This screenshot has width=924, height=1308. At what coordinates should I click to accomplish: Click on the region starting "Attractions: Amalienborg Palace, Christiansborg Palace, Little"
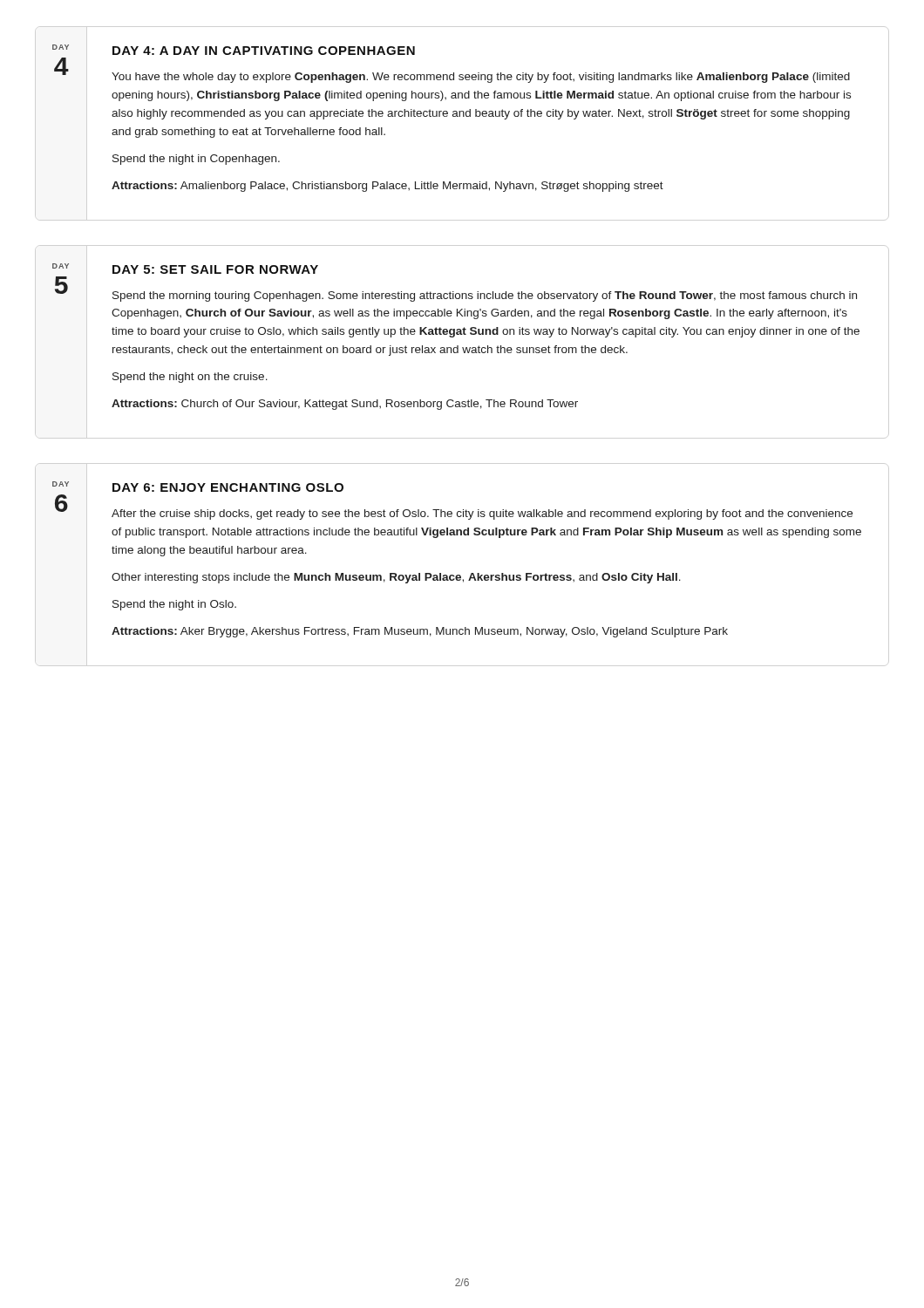click(488, 186)
